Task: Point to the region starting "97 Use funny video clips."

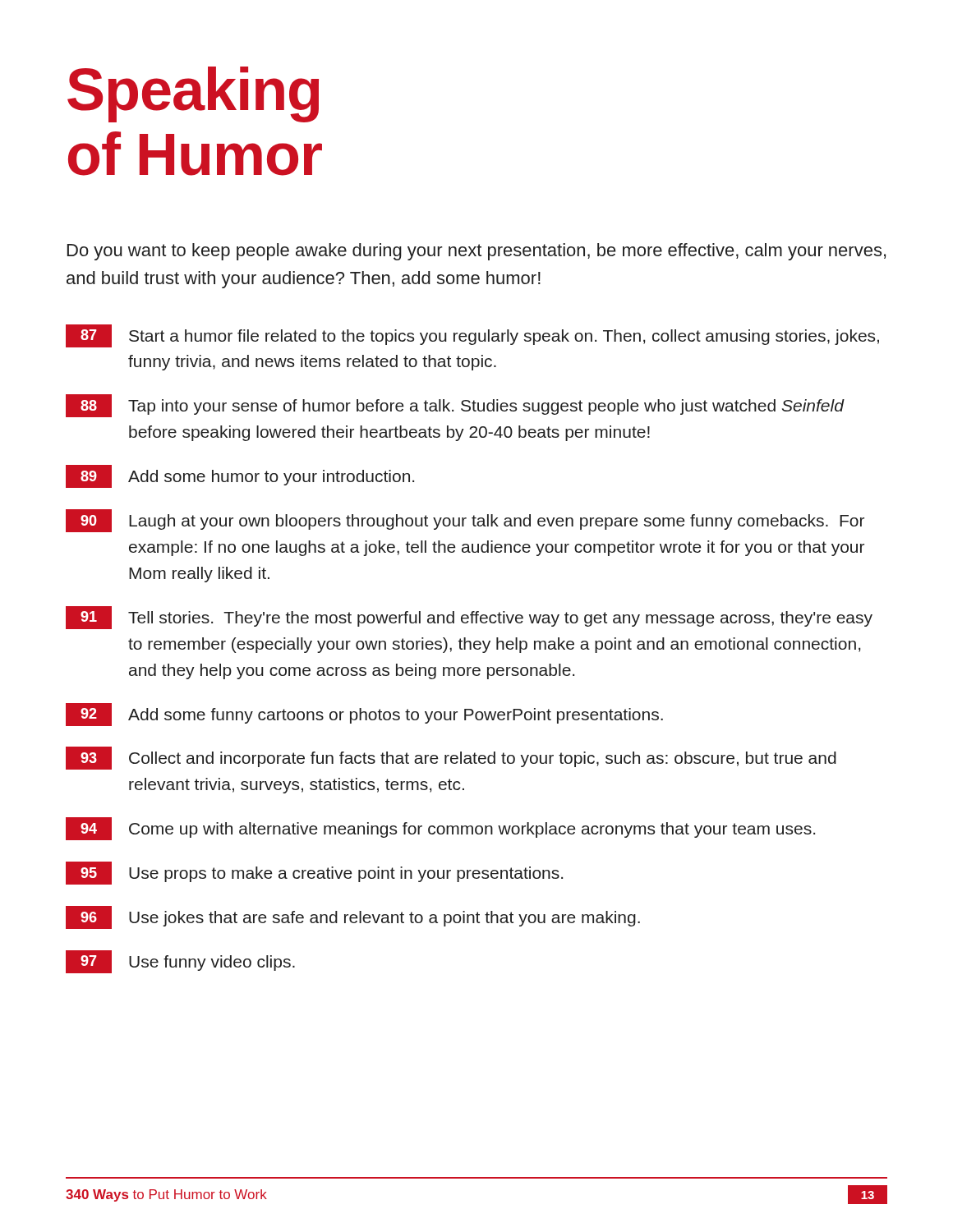Action: tap(181, 962)
